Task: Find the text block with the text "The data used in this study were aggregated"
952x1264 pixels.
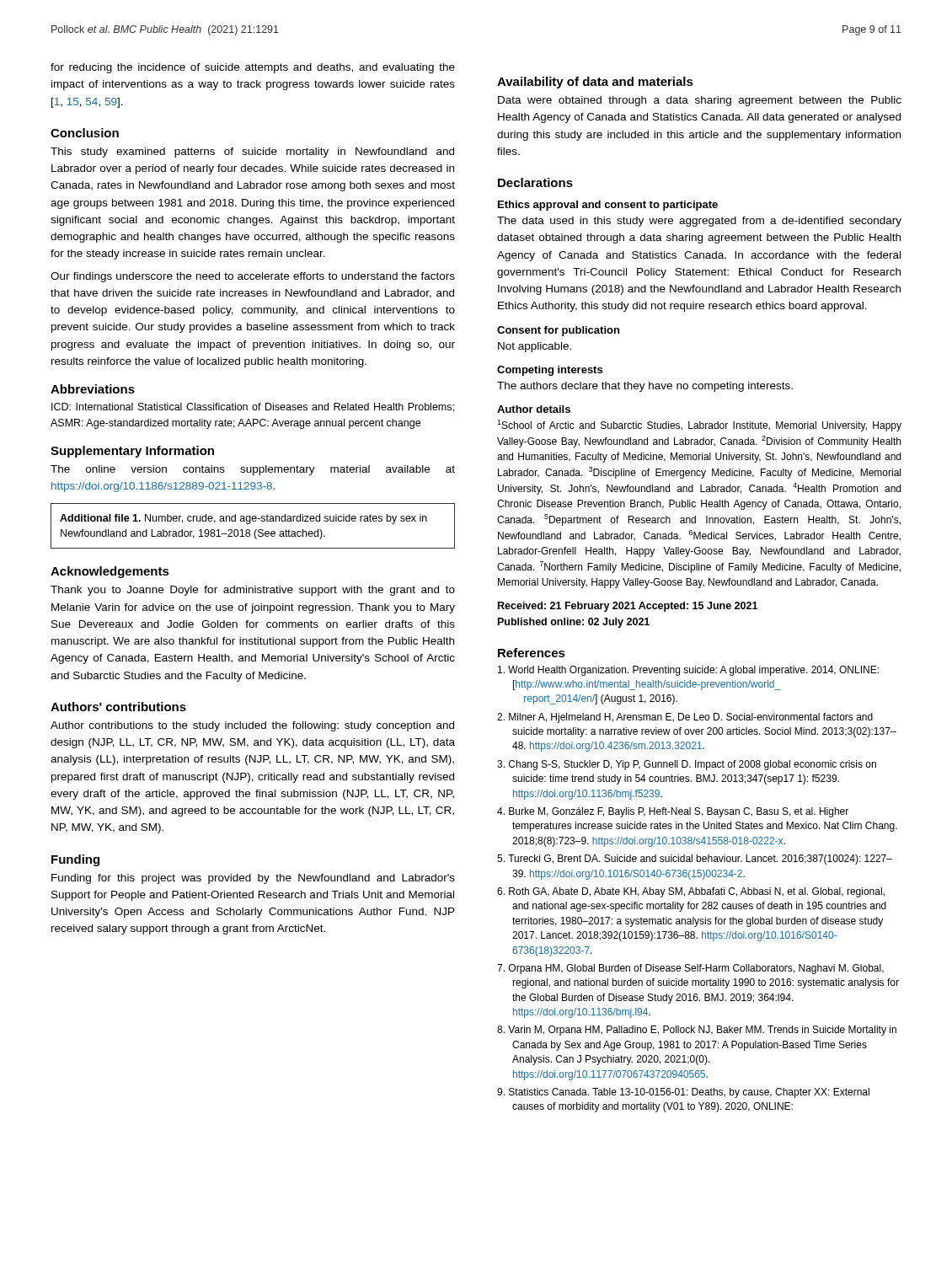Action: point(699,264)
